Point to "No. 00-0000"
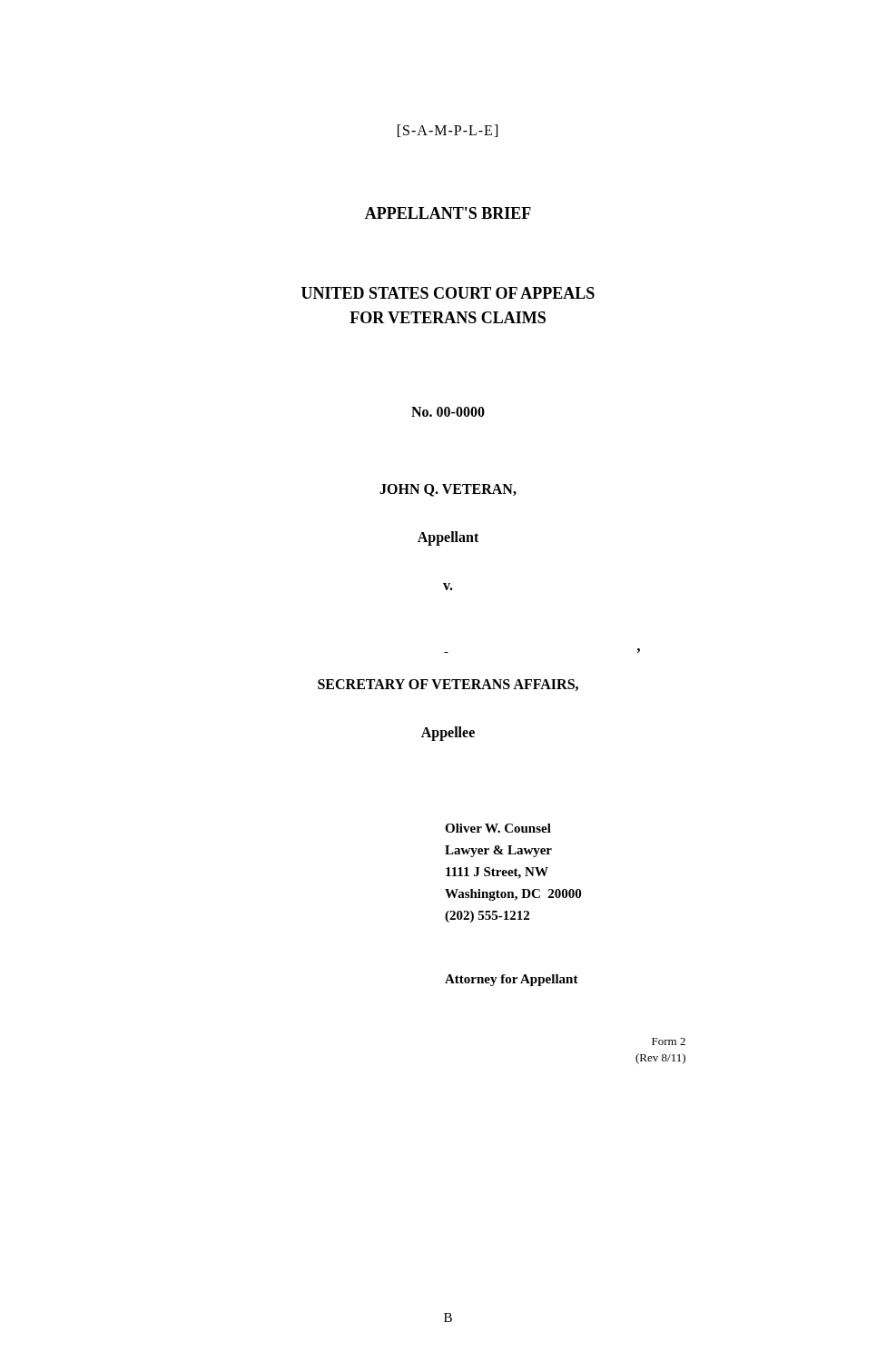The image size is (896, 1362). click(448, 412)
